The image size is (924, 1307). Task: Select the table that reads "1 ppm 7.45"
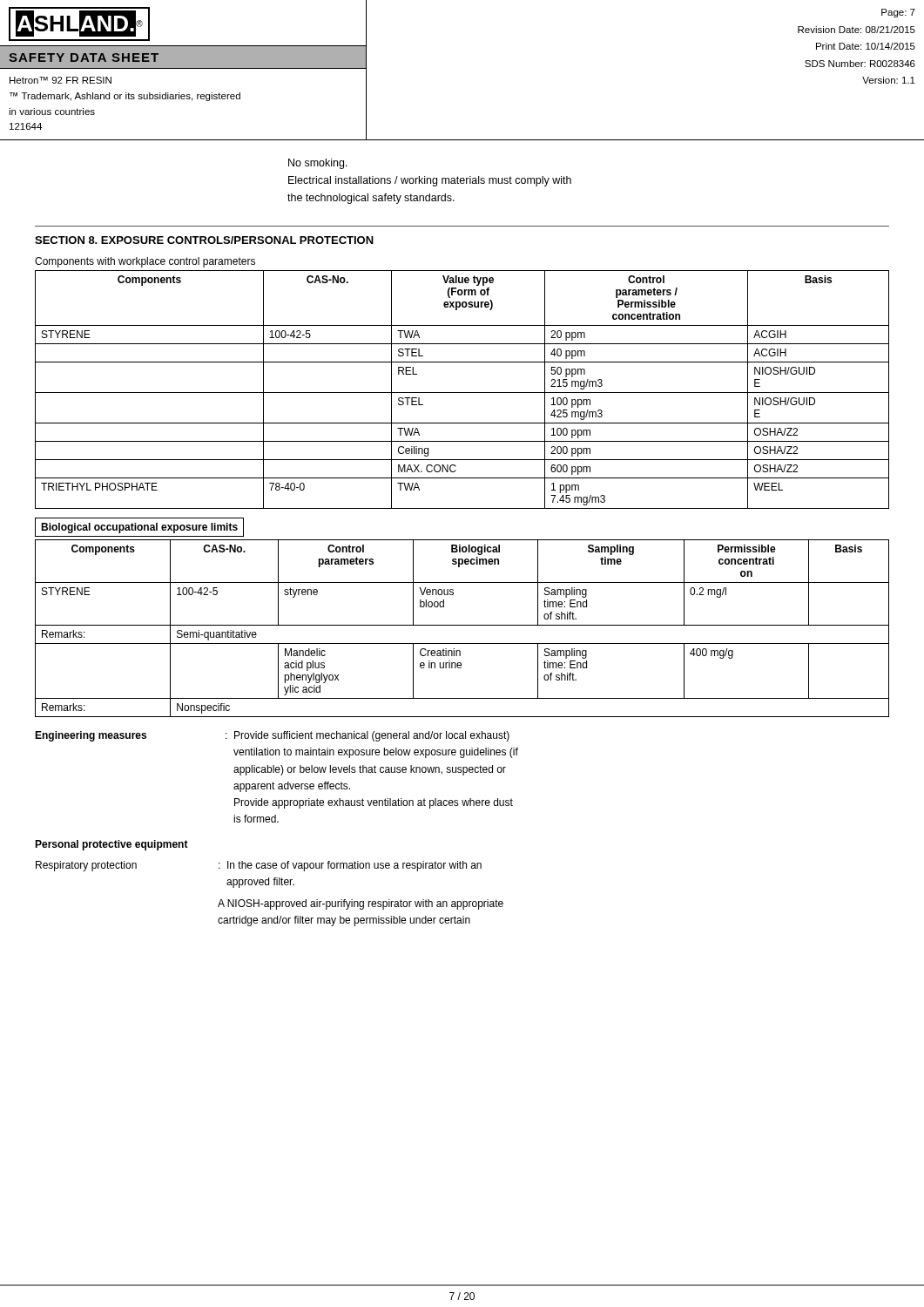(x=462, y=390)
